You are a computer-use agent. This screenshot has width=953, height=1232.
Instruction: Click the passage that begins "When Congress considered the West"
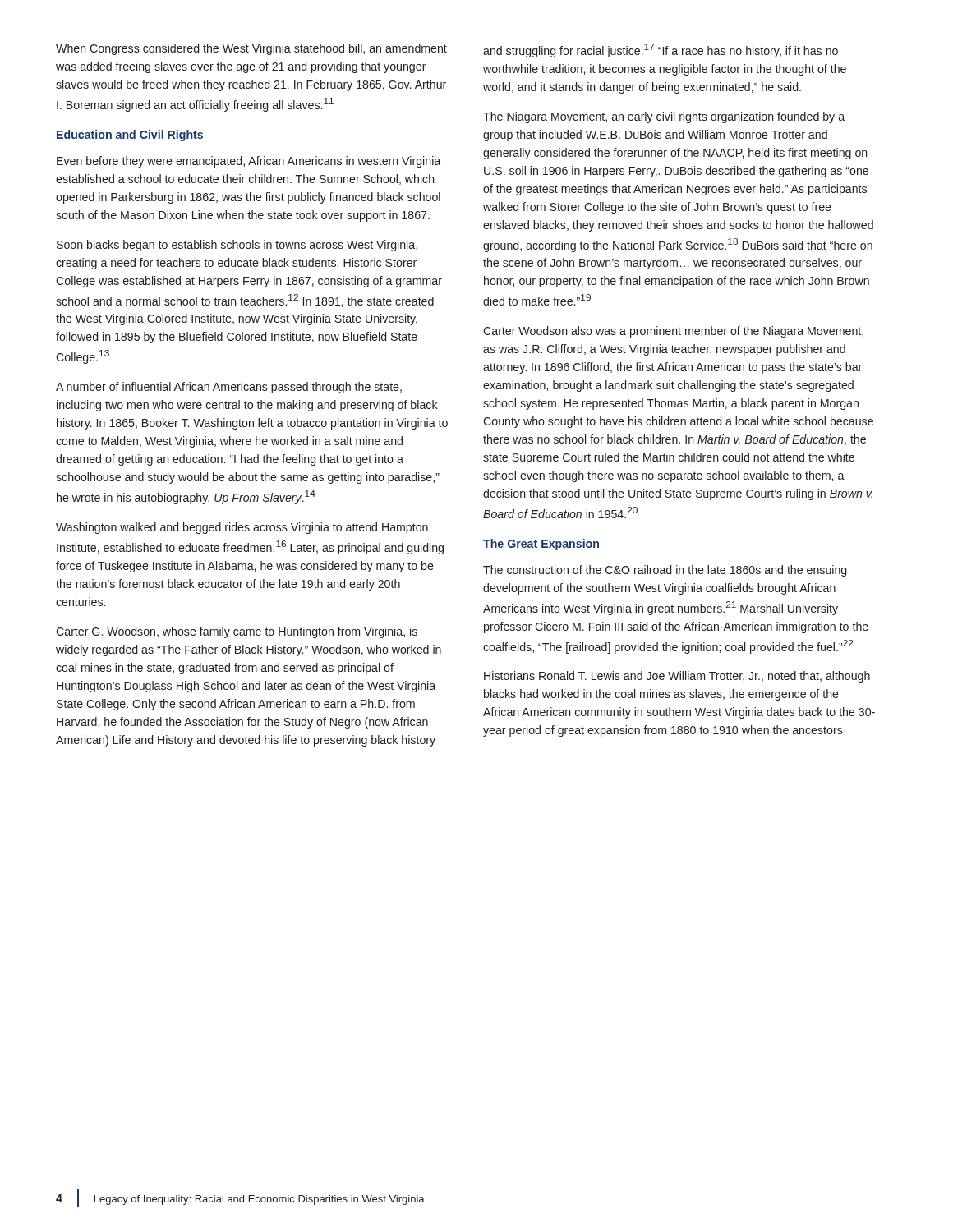pyautogui.click(x=253, y=77)
